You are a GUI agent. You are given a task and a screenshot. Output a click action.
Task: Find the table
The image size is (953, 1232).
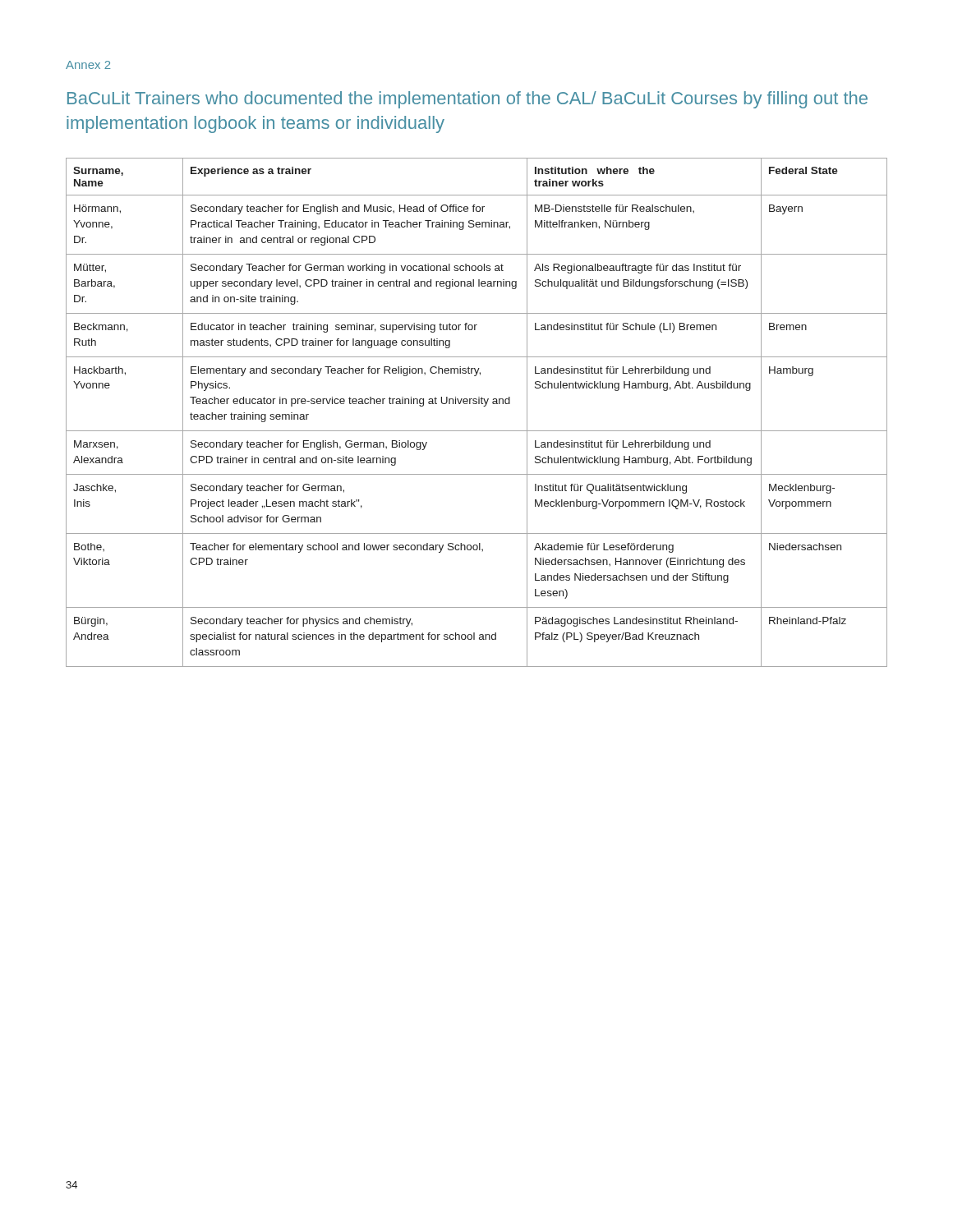coord(476,412)
